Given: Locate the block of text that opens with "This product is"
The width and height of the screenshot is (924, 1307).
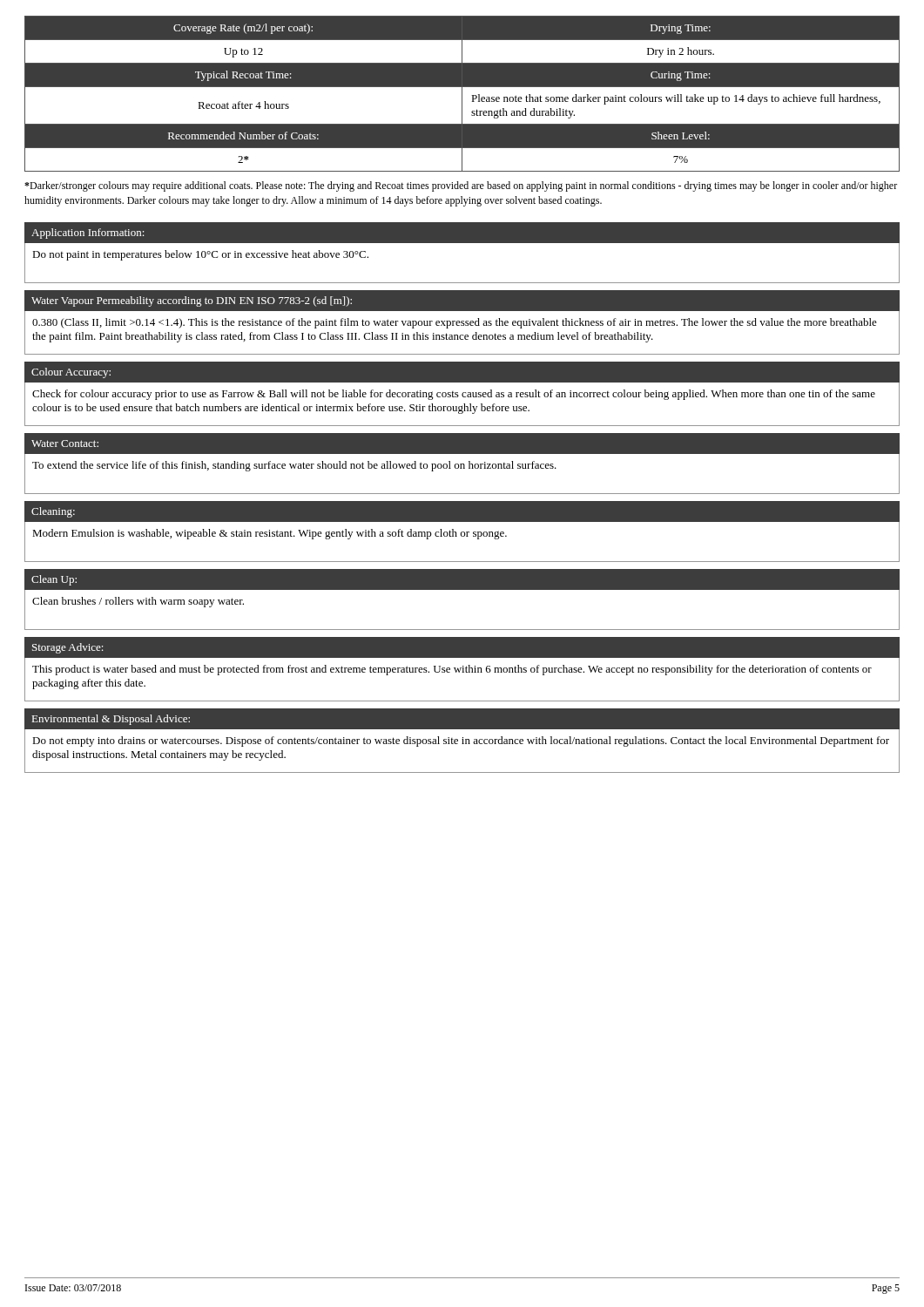Looking at the screenshot, I should [452, 675].
